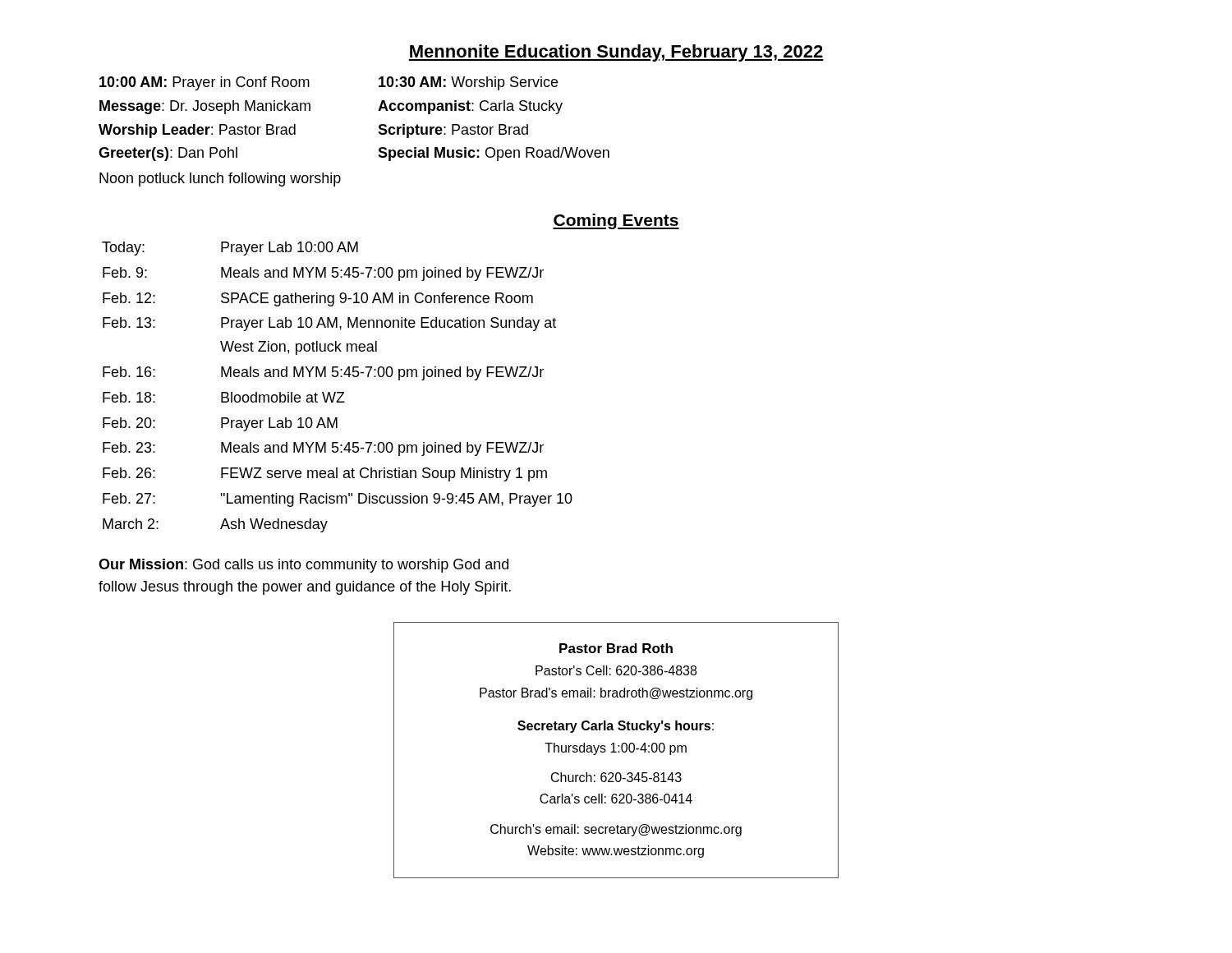Viewport: 1232px width, 953px height.
Task: Locate the list item with the text "Feb. 18: Bloodmobile at WZ"
Action: (224, 397)
